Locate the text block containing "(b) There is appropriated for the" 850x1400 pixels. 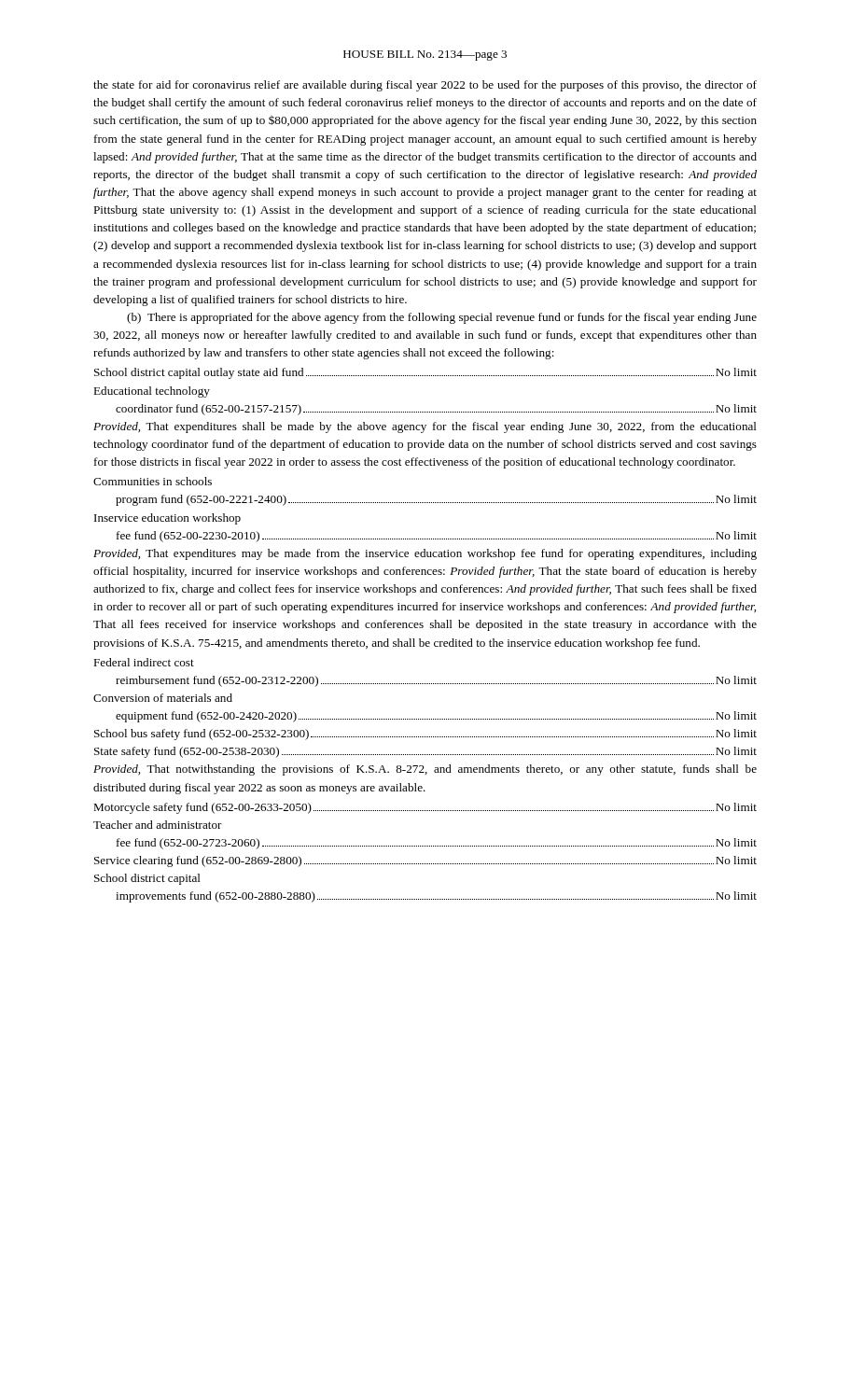[425, 335]
